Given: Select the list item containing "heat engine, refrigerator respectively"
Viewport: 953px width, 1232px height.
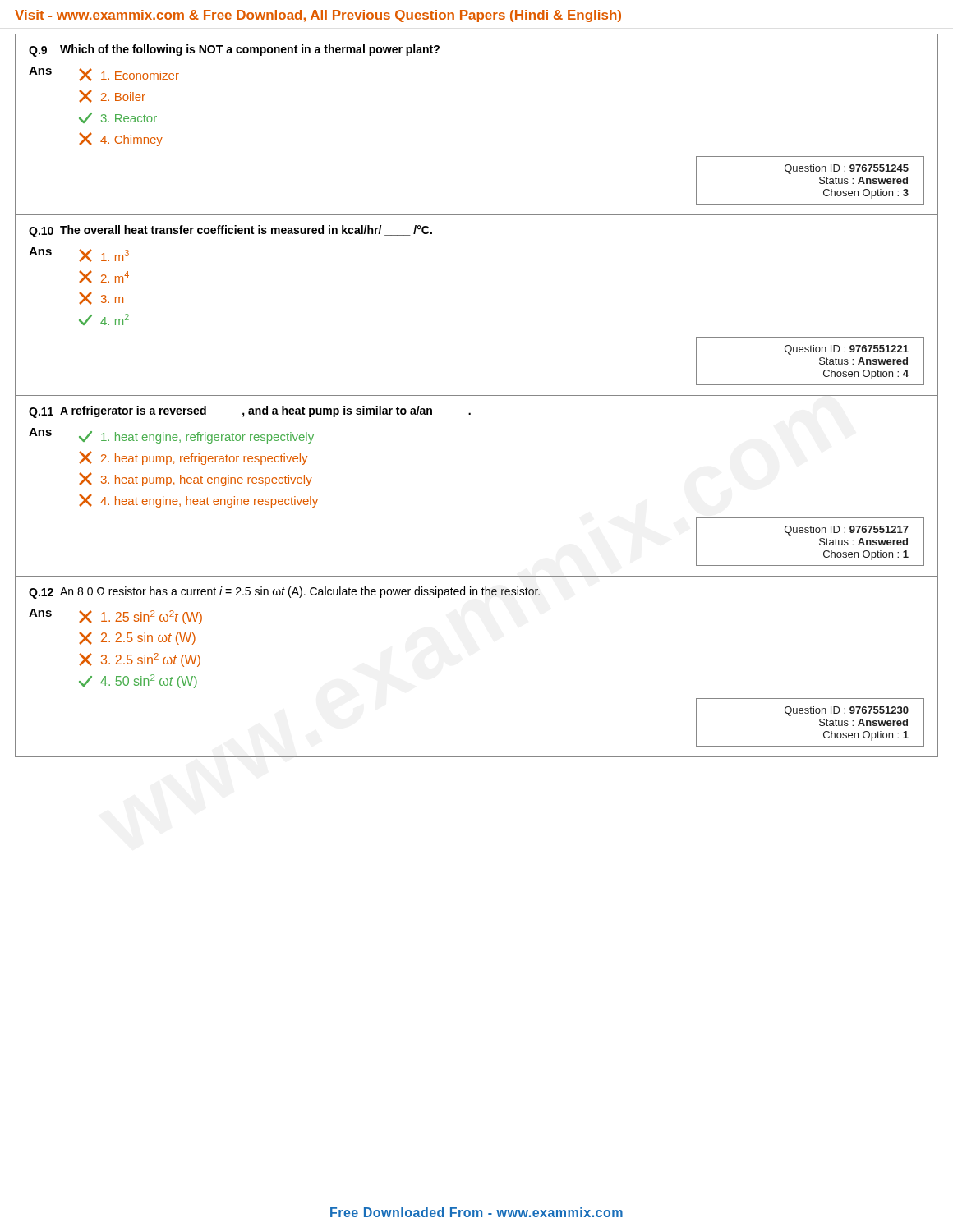Looking at the screenshot, I should (x=195, y=436).
